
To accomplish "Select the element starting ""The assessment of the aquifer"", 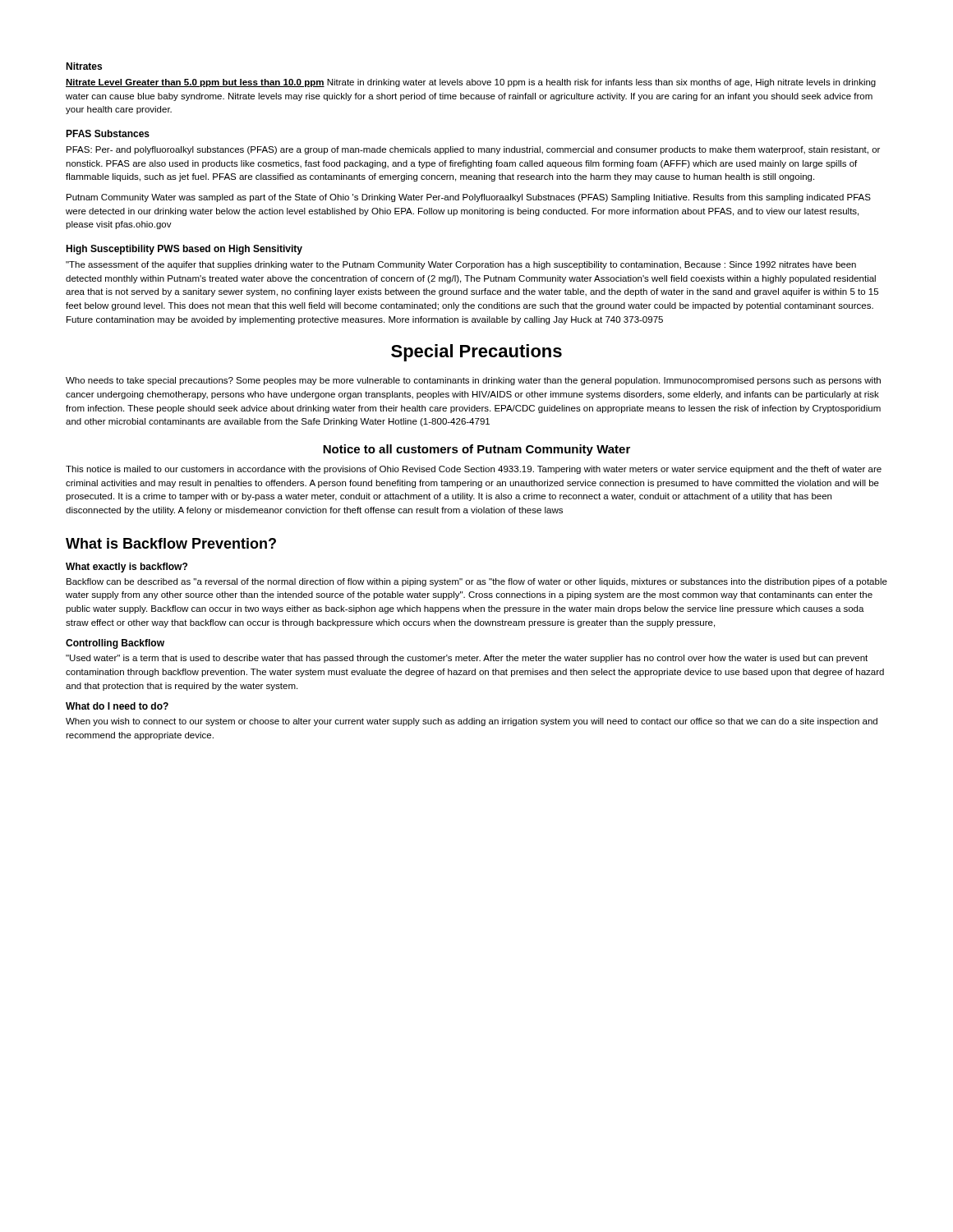I will coord(472,292).
